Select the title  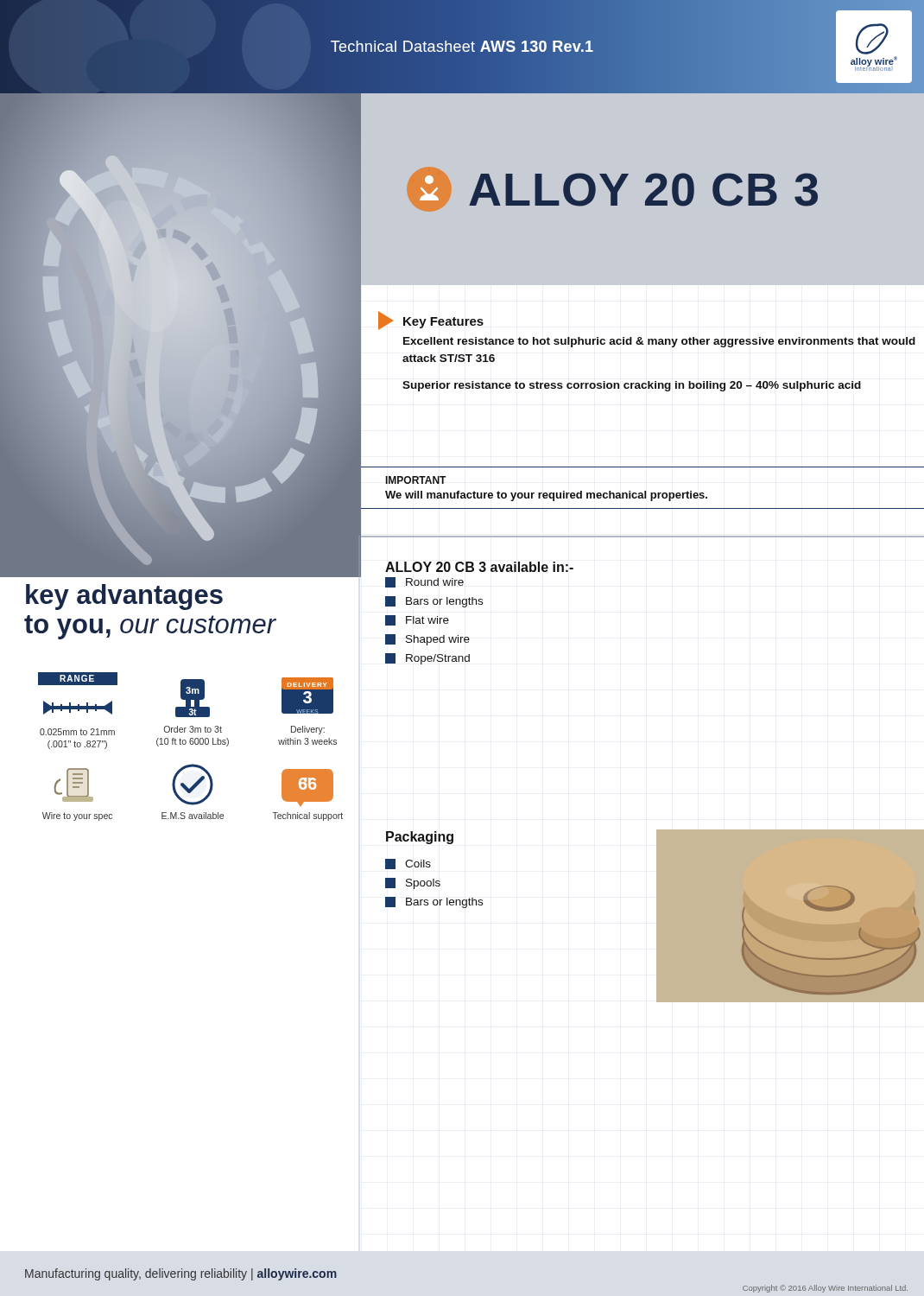pos(612,189)
